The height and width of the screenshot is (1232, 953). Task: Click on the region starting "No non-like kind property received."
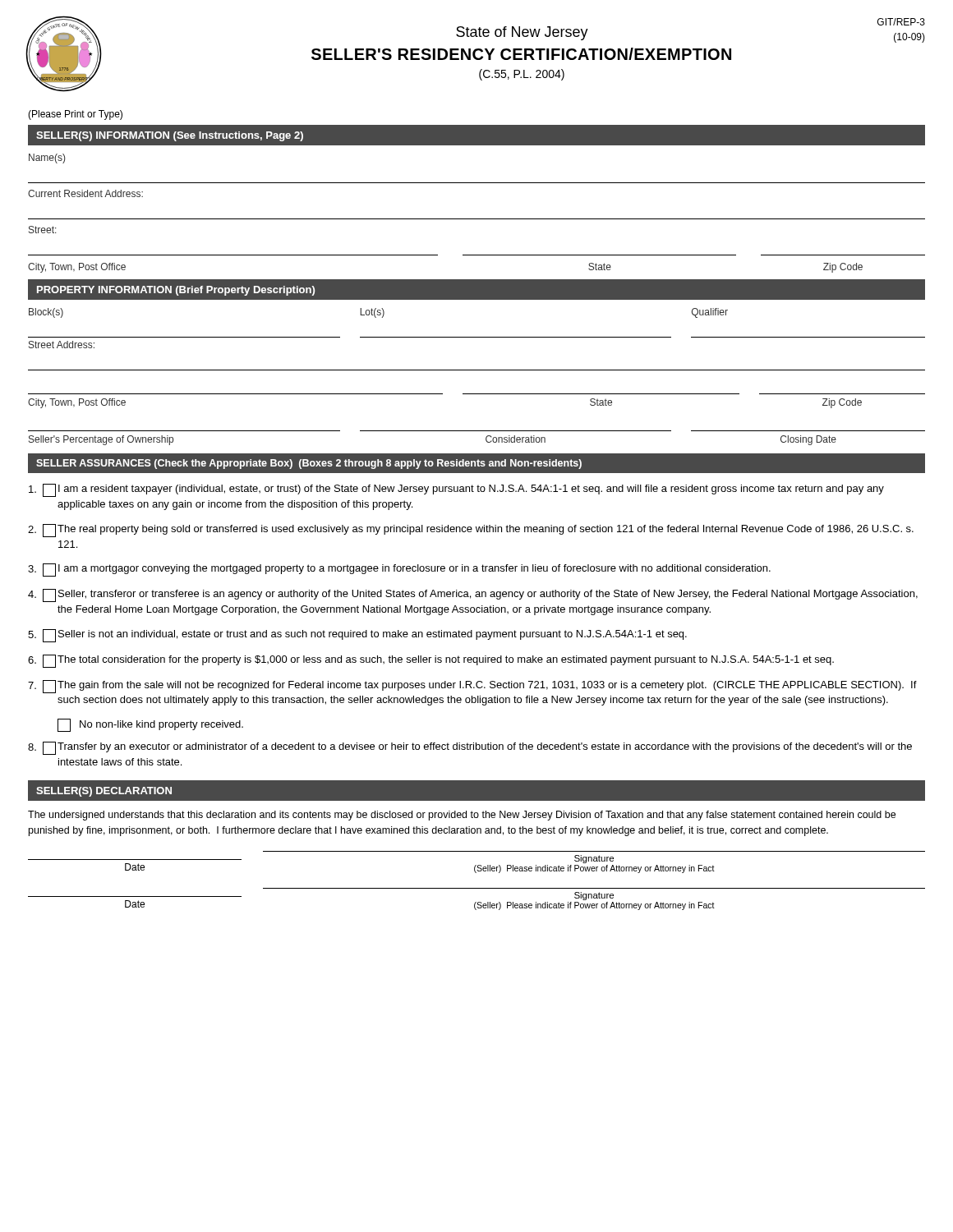(151, 725)
